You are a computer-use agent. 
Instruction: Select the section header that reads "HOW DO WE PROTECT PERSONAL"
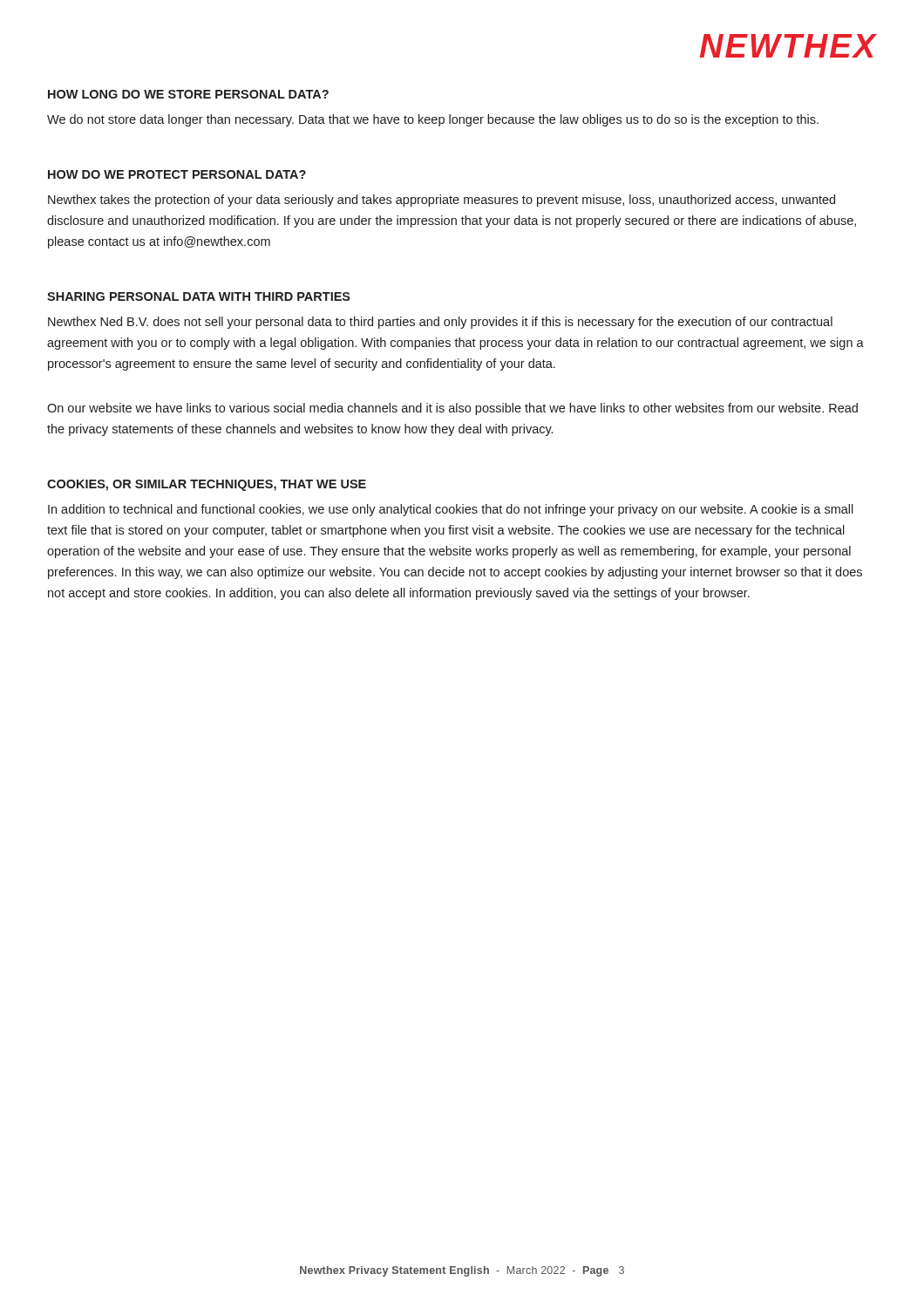pyautogui.click(x=177, y=174)
